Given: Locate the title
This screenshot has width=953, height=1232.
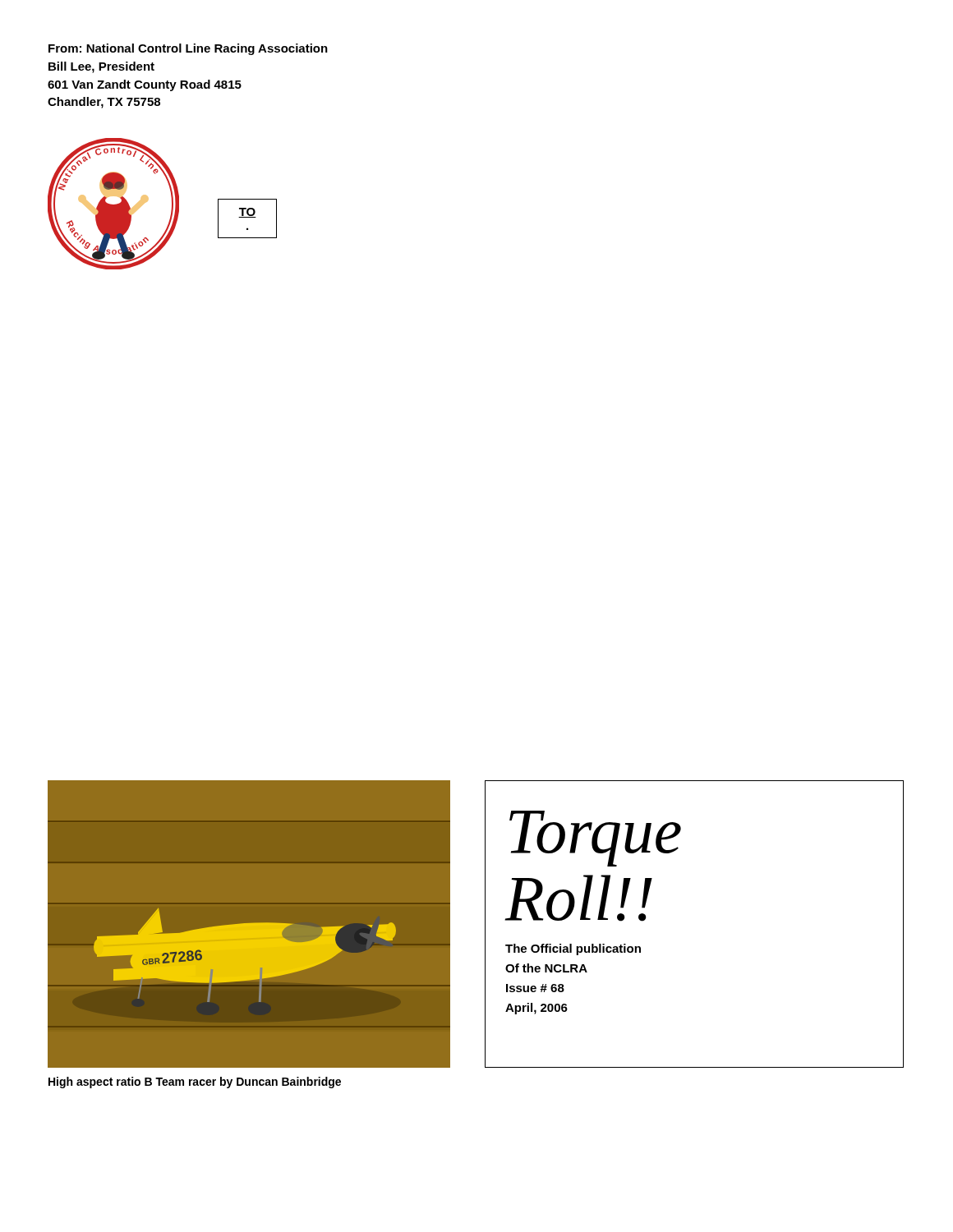Looking at the screenshot, I should 694,865.
